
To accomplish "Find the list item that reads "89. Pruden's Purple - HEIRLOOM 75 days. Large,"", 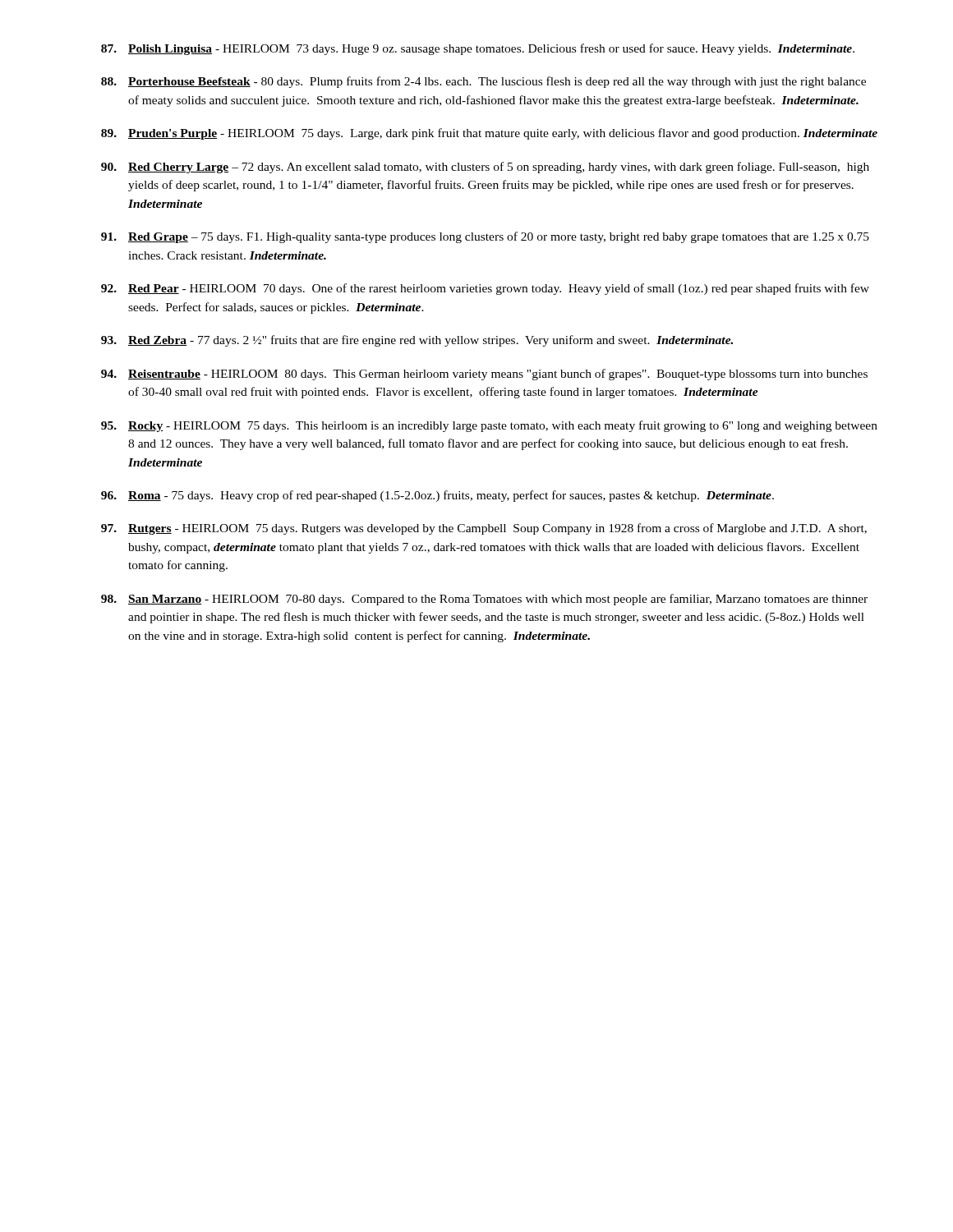I will [x=476, y=134].
